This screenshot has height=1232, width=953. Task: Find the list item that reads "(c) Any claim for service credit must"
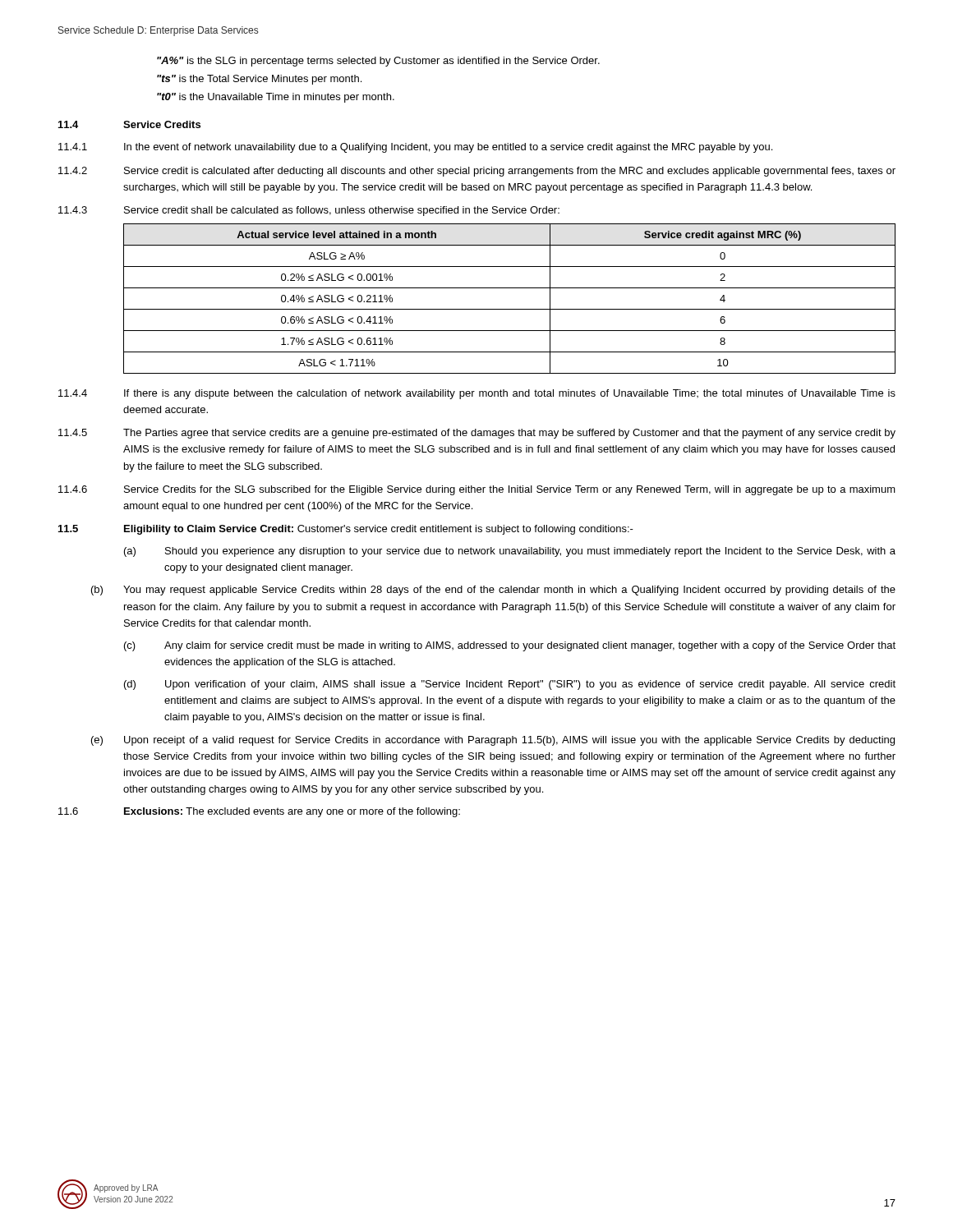pyautogui.click(x=509, y=654)
